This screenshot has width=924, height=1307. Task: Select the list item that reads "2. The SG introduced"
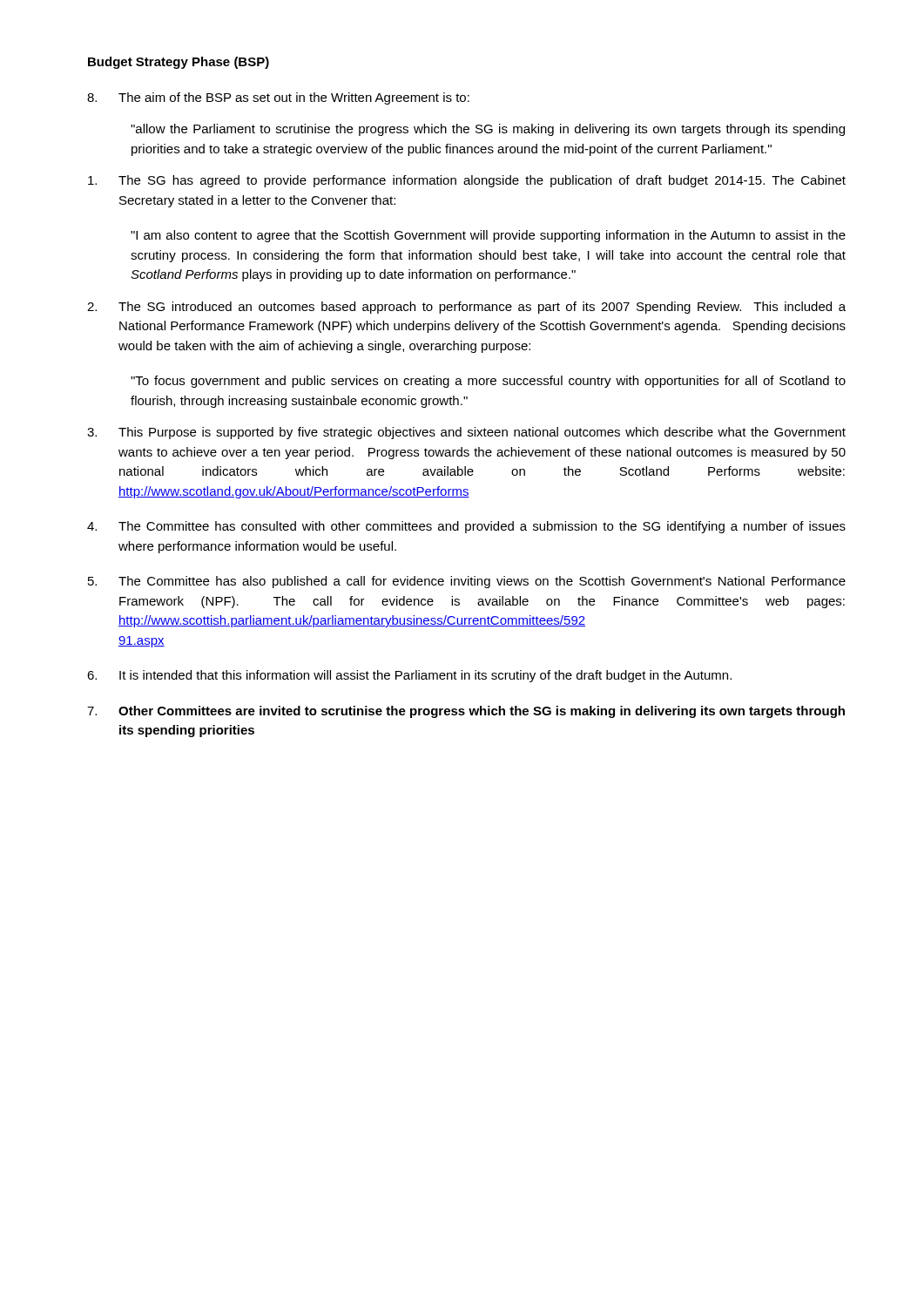pos(466,326)
